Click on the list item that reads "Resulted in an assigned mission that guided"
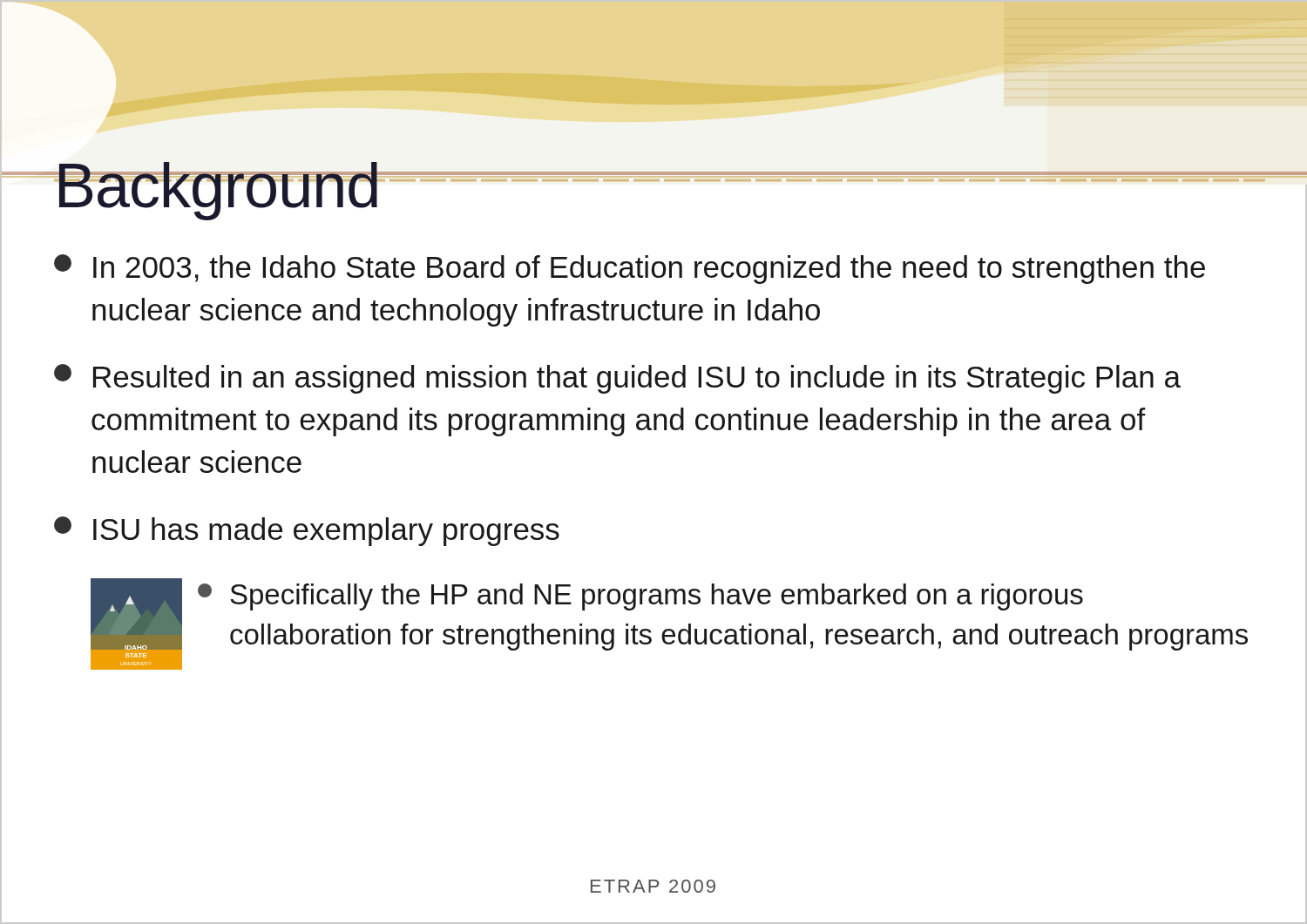Viewport: 1307px width, 924px height. 654,419
